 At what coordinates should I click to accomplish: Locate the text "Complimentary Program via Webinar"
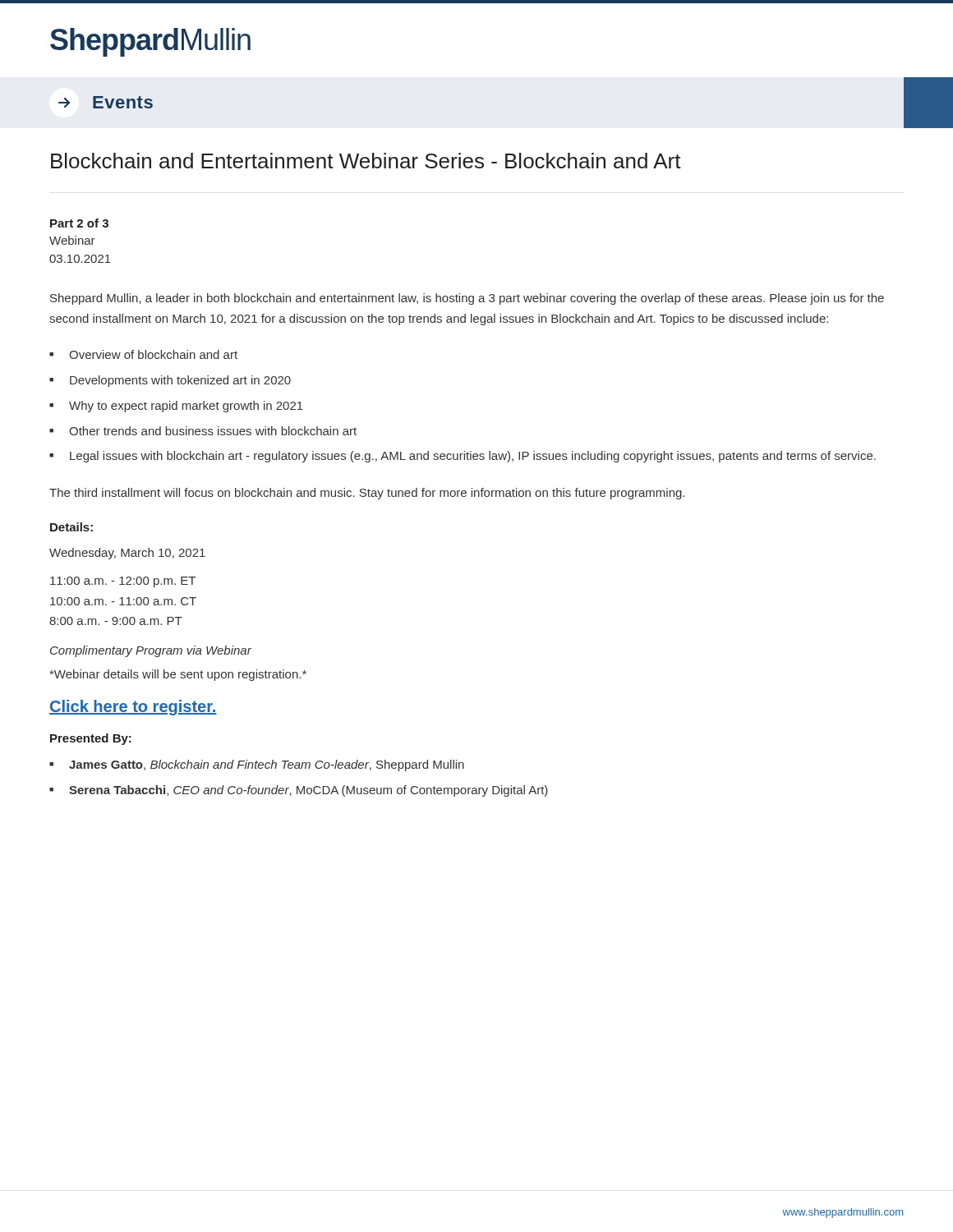151,651
